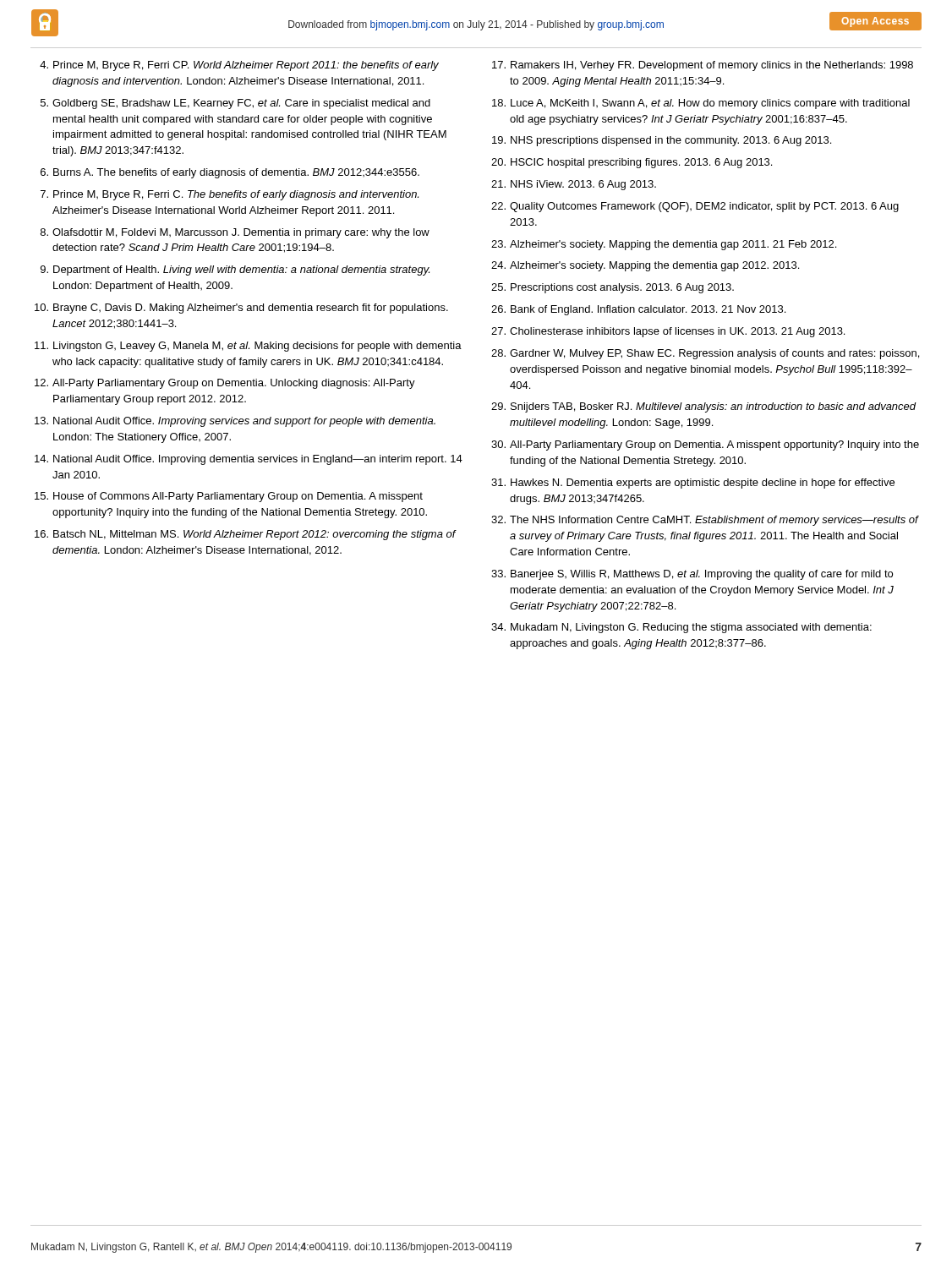
Task: Where is the passage that starts "26. Bank of England. Inflation calculator. 2013."?
Action: tap(705, 310)
